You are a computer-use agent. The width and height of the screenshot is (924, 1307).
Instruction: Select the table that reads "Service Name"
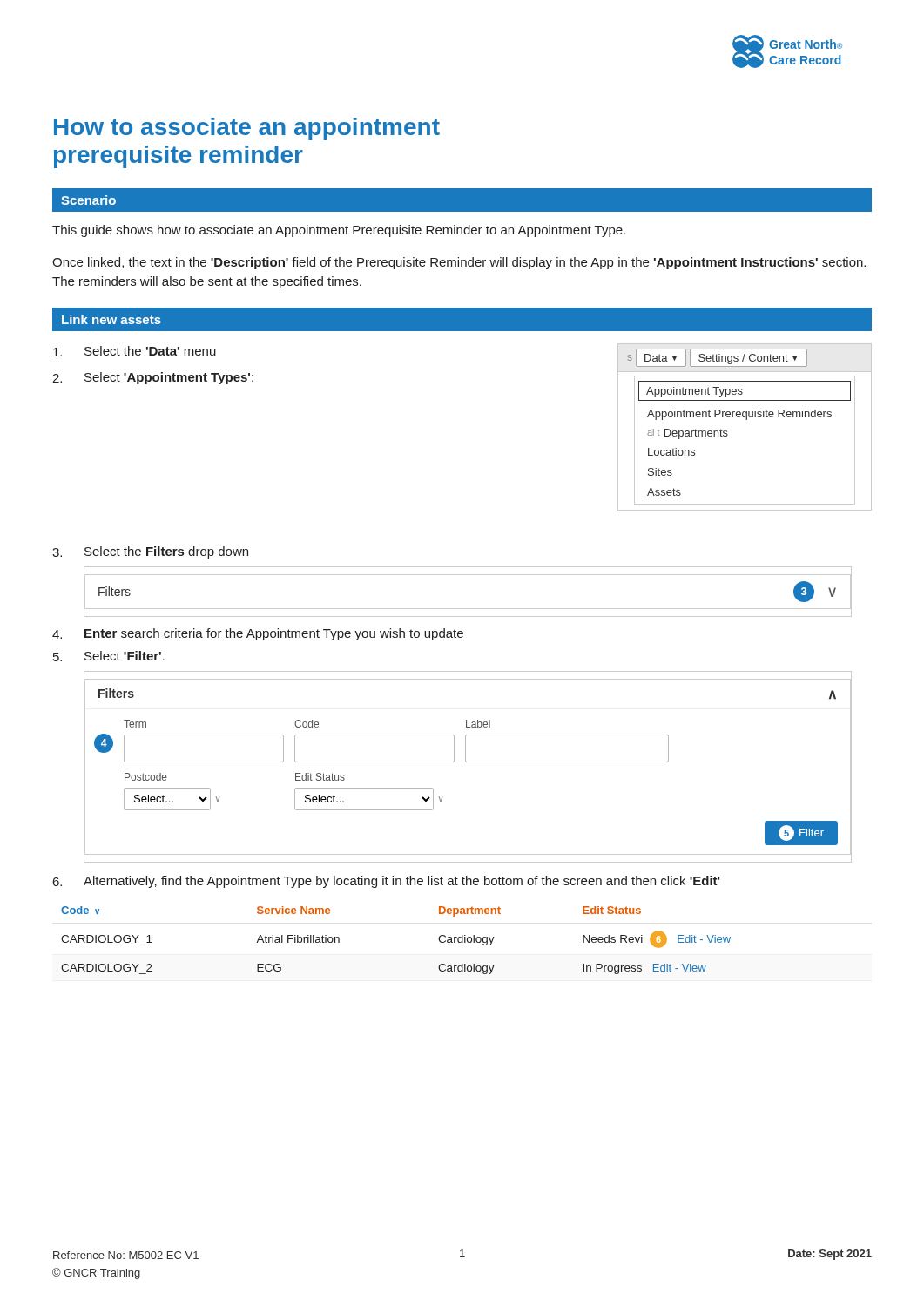[462, 939]
